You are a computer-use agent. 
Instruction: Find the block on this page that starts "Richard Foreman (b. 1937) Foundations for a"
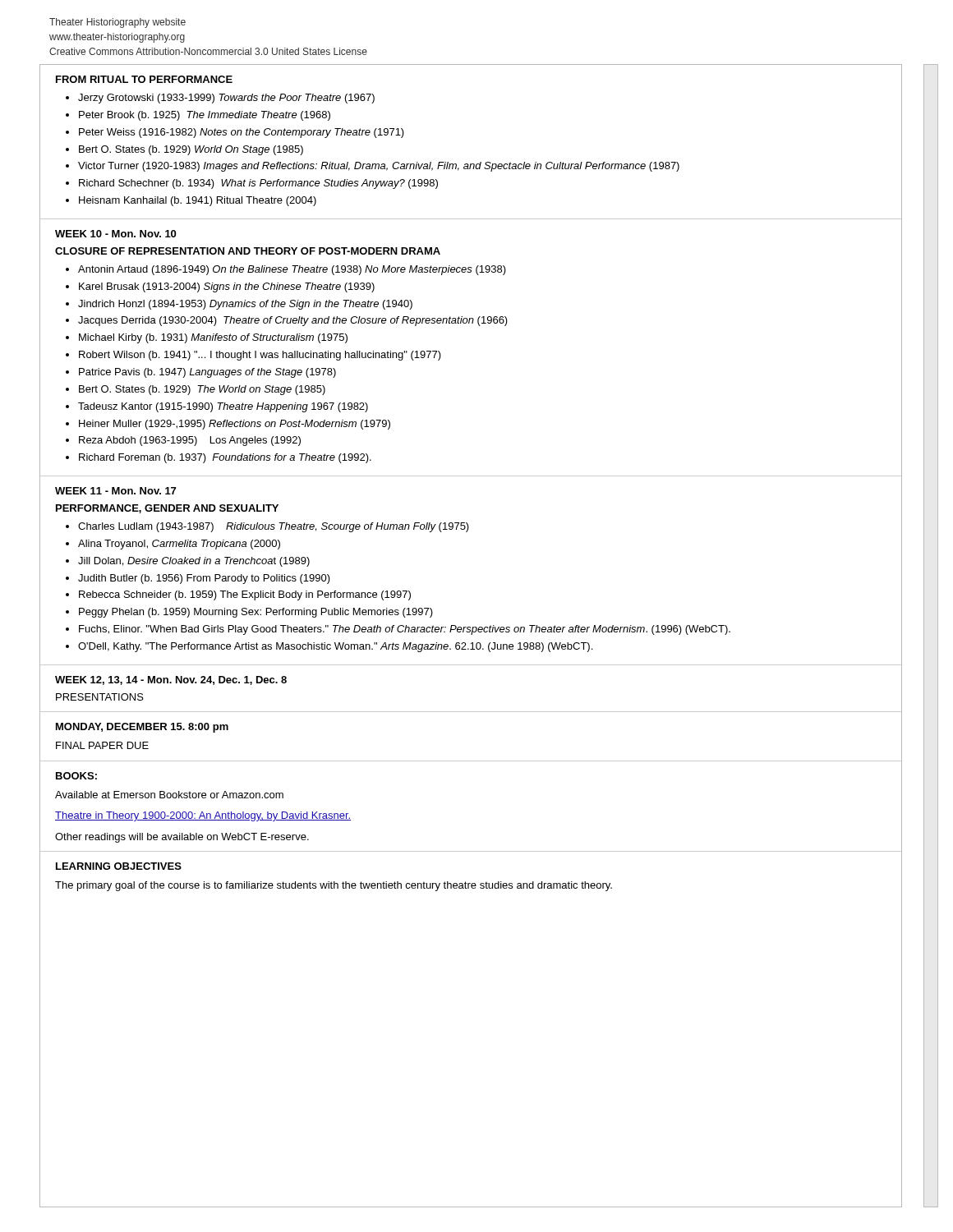point(225,457)
